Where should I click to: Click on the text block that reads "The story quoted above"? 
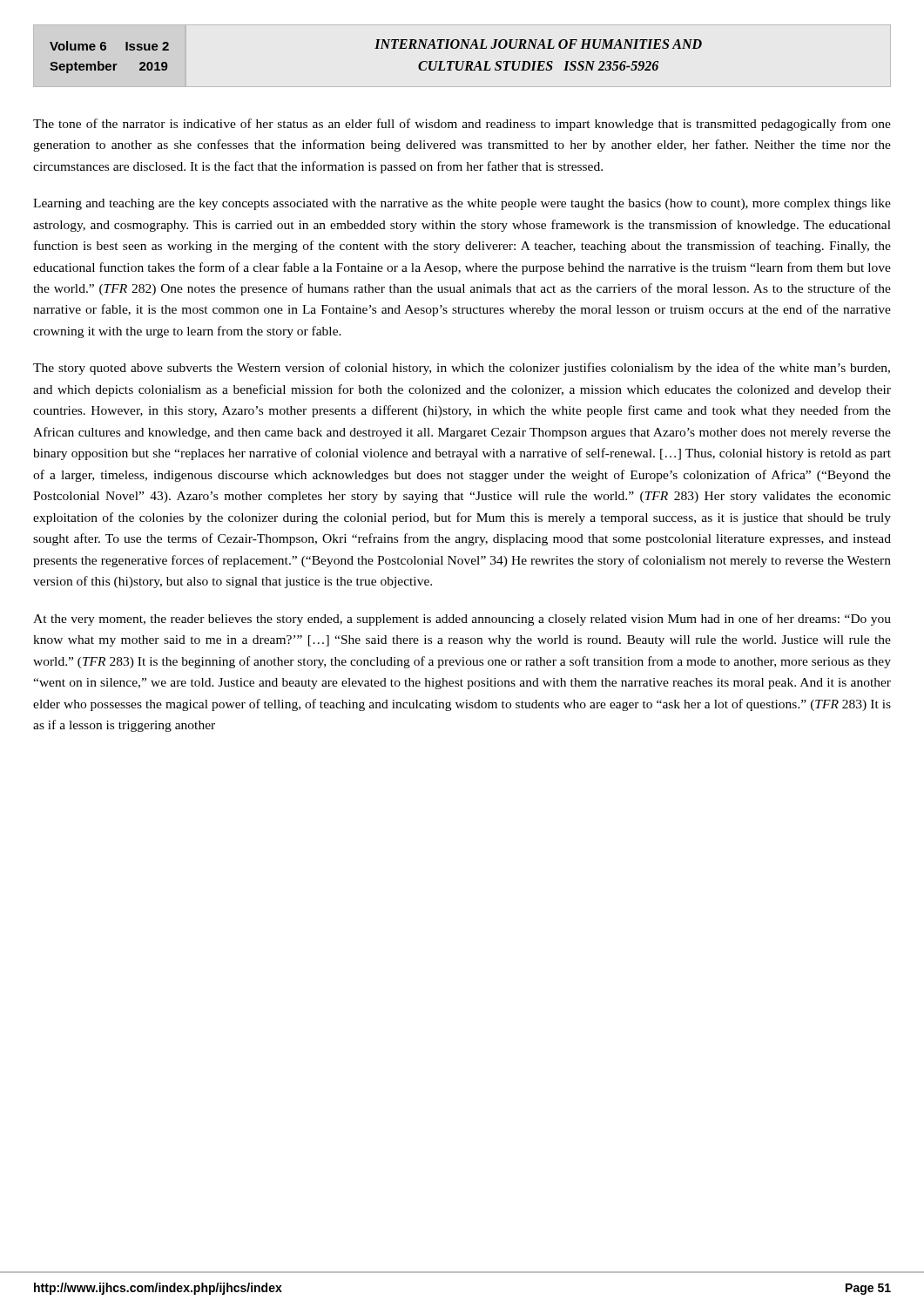point(462,474)
